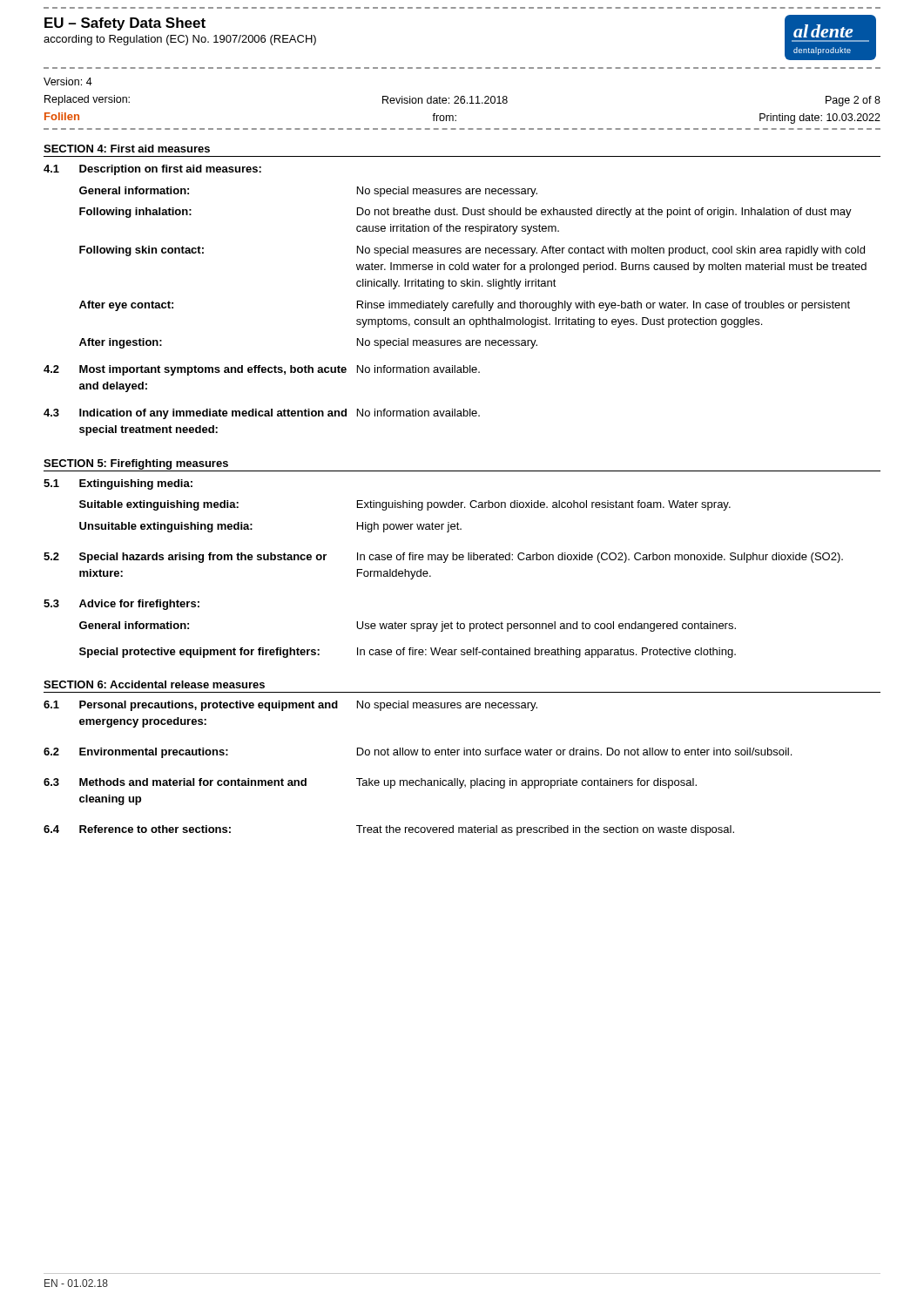The image size is (924, 1307).
Task: Click the section header that begins "SECTION 4: First aid"
Action: 127,148
